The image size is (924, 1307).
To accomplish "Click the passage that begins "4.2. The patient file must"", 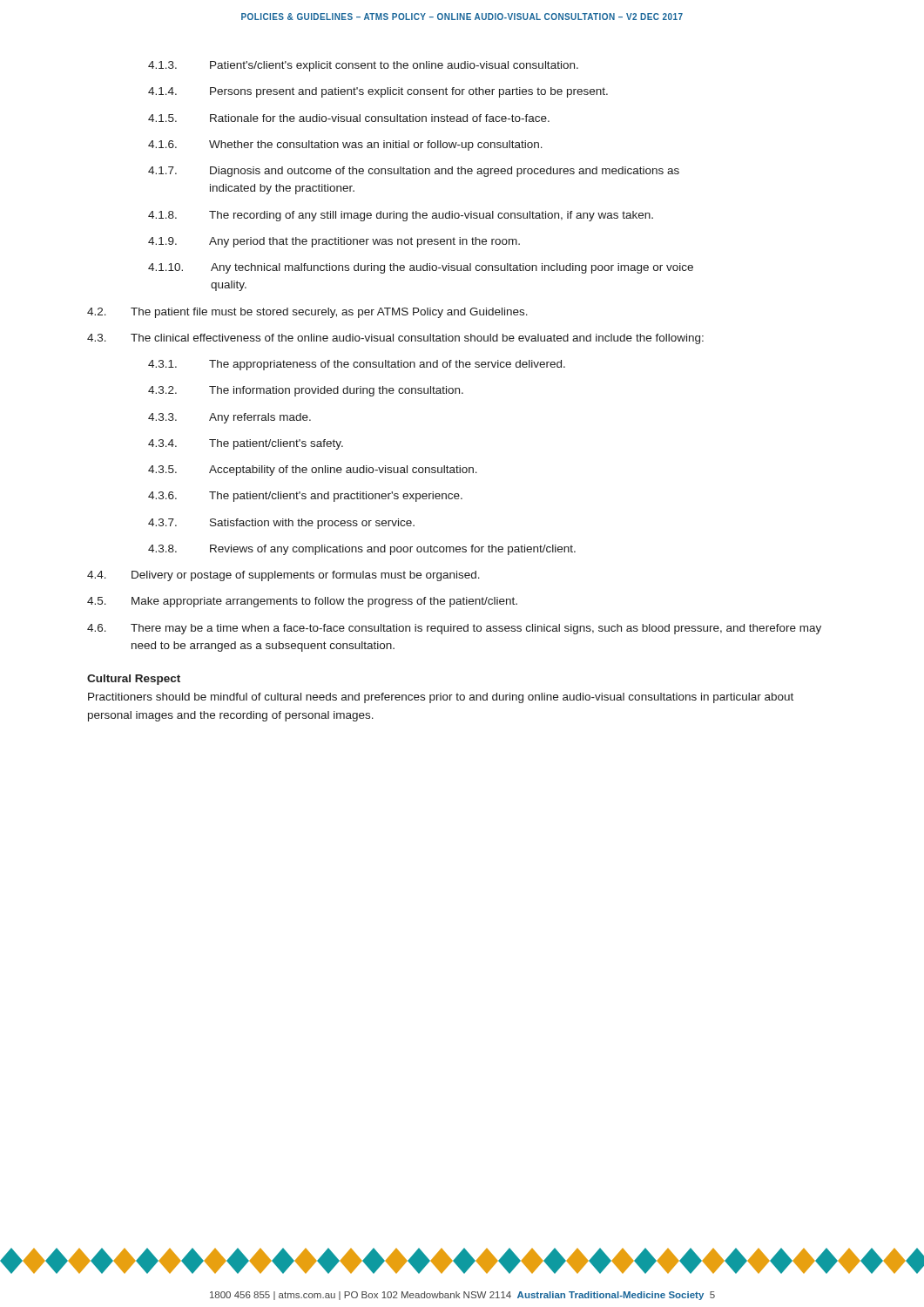I will coord(462,312).
